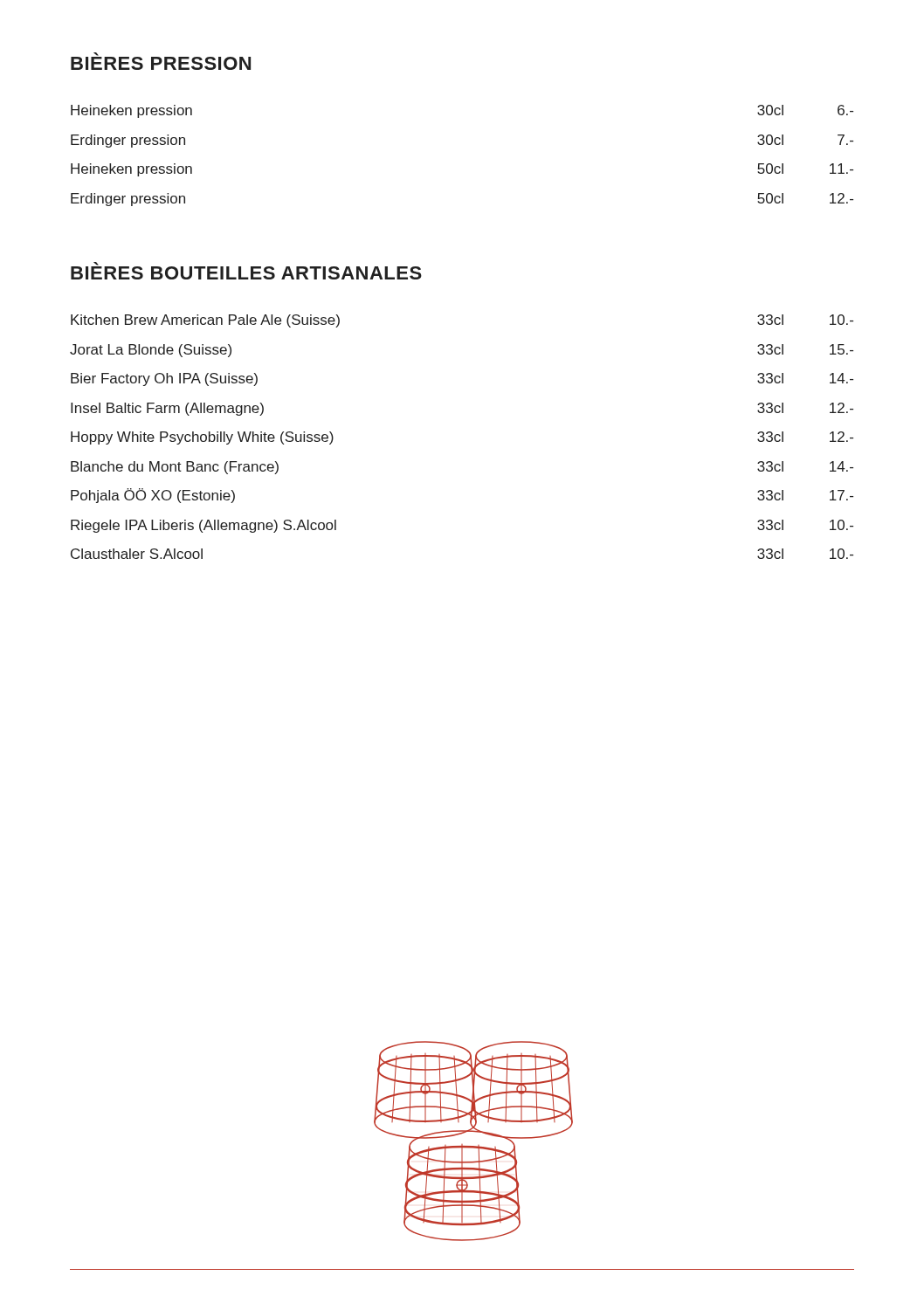Point to the region starting "Clausthaler S.Alcool 33cl"
924x1310 pixels.
point(136,555)
